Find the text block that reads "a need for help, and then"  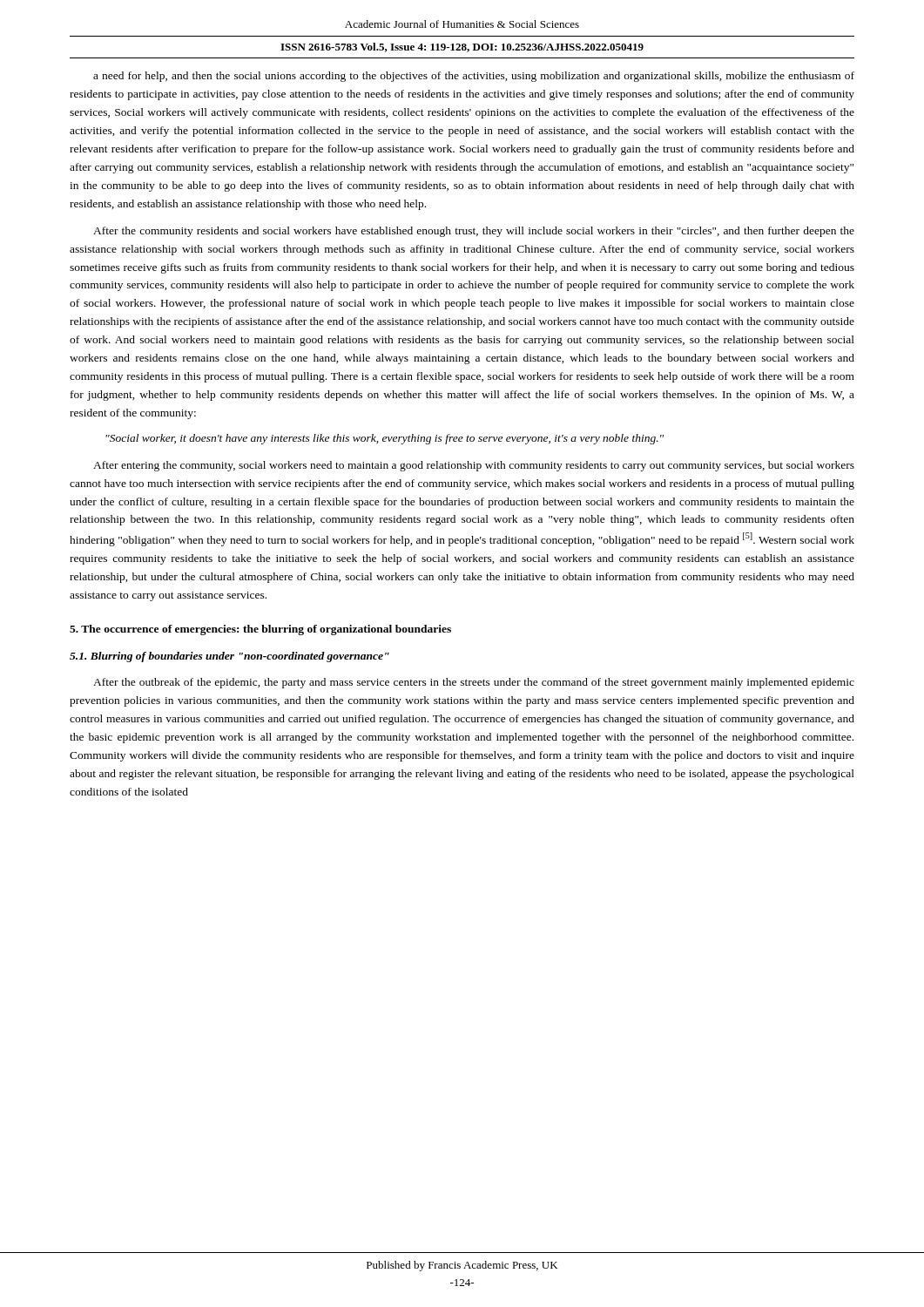click(x=462, y=140)
